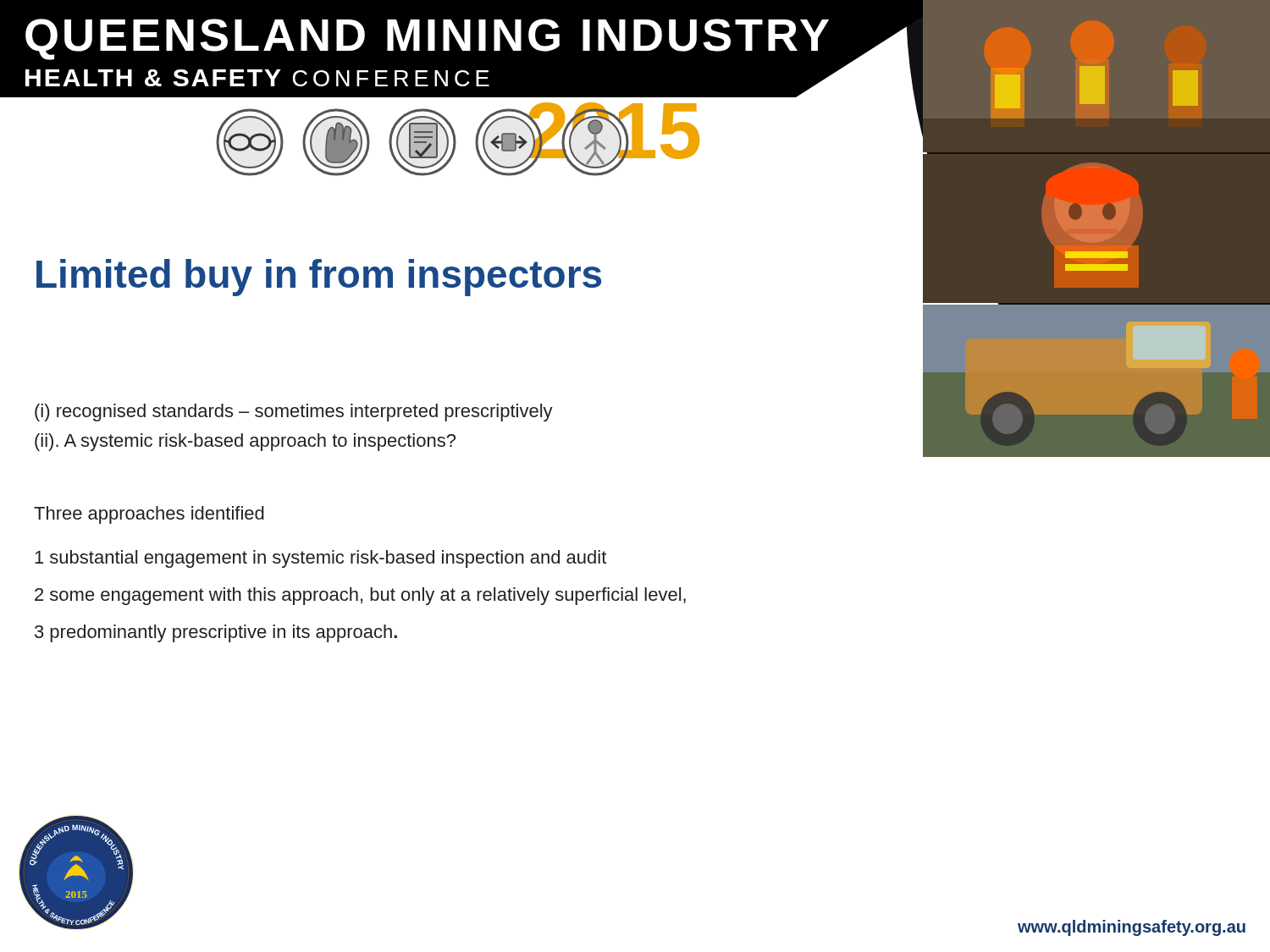
Task: Click on the logo
Action: pyautogui.click(x=76, y=874)
